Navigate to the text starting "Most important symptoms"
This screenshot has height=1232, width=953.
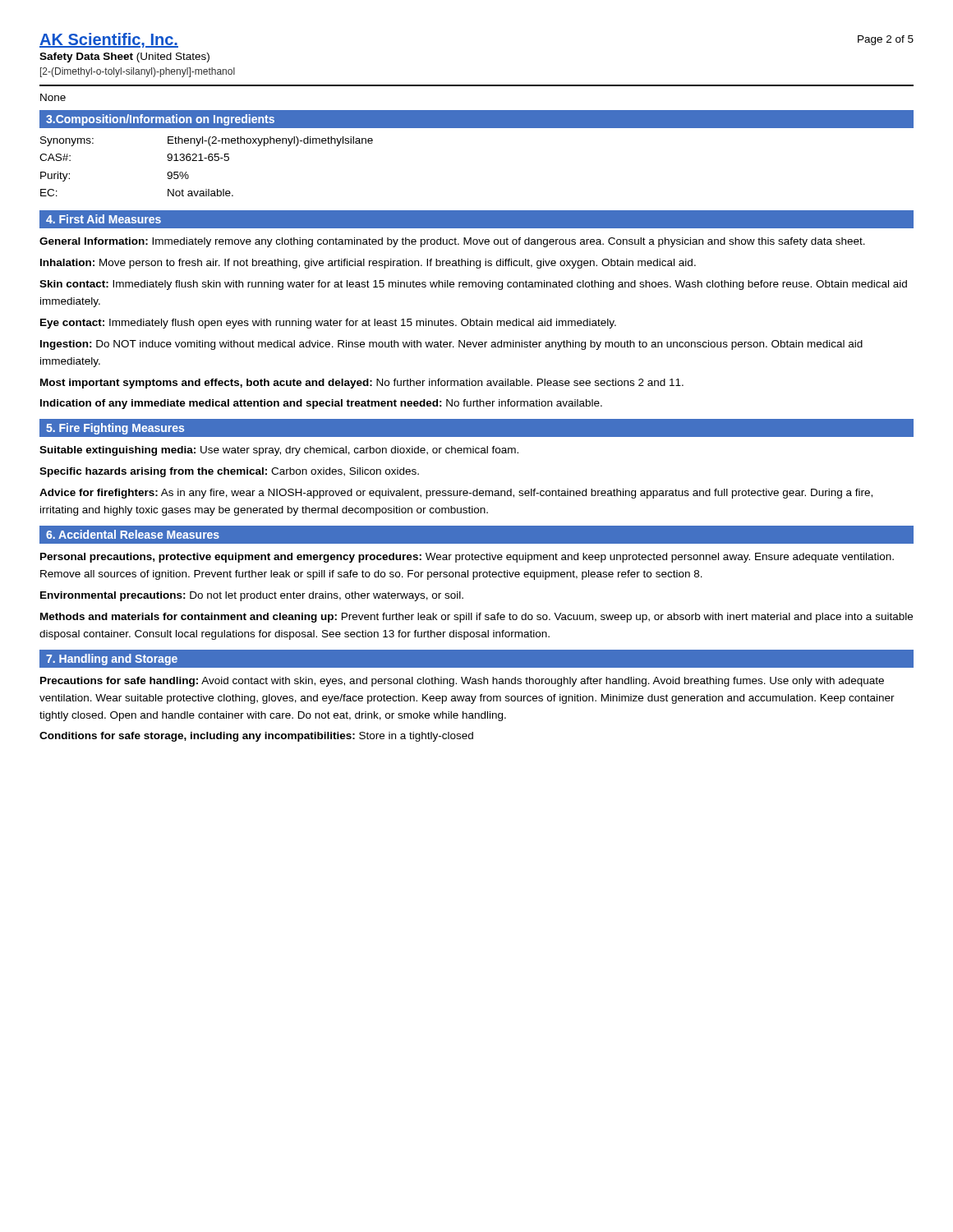pyautogui.click(x=362, y=382)
